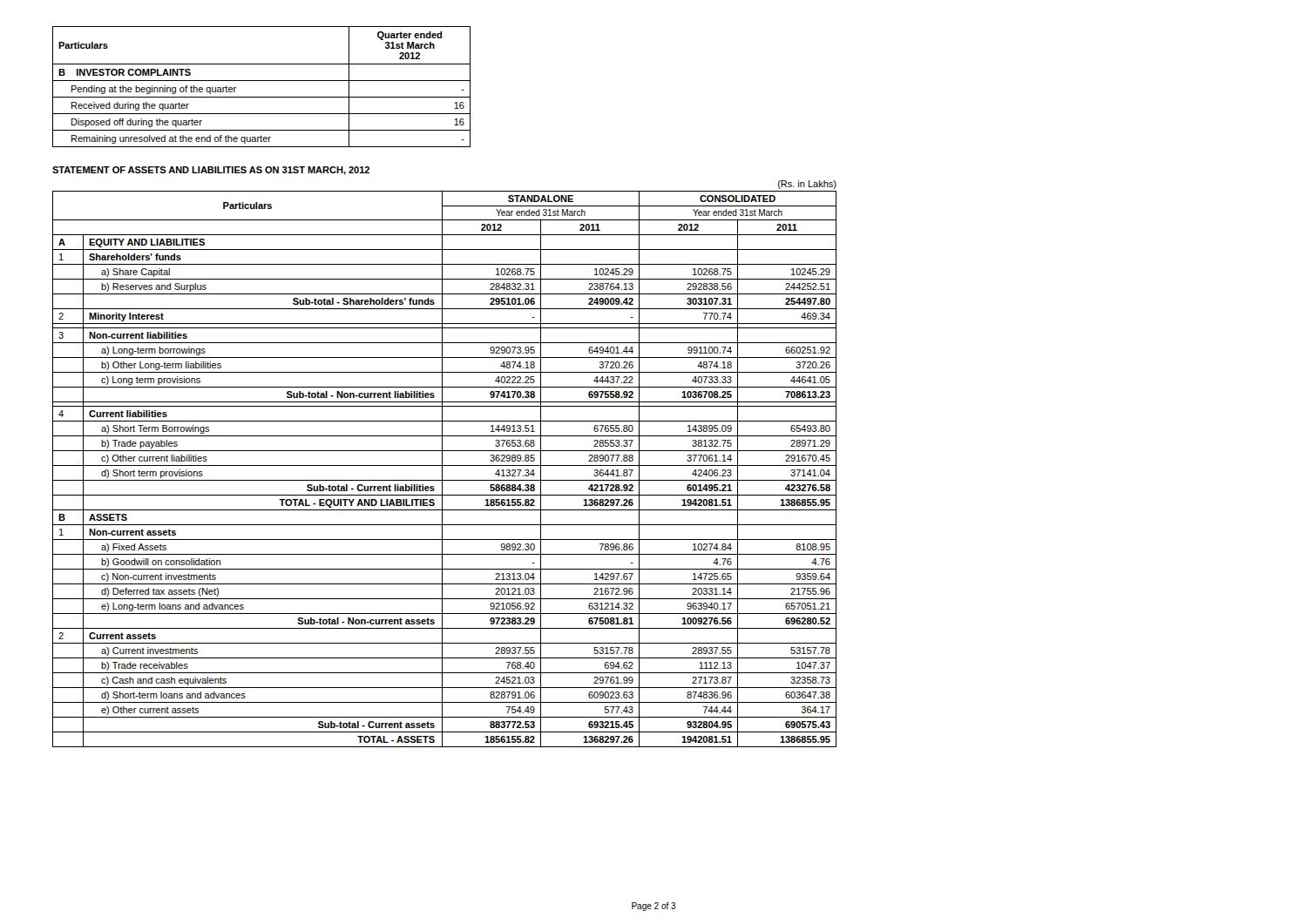
Task: Click on the text that reads "(Rs. in Lakhs)"
Action: [x=807, y=184]
